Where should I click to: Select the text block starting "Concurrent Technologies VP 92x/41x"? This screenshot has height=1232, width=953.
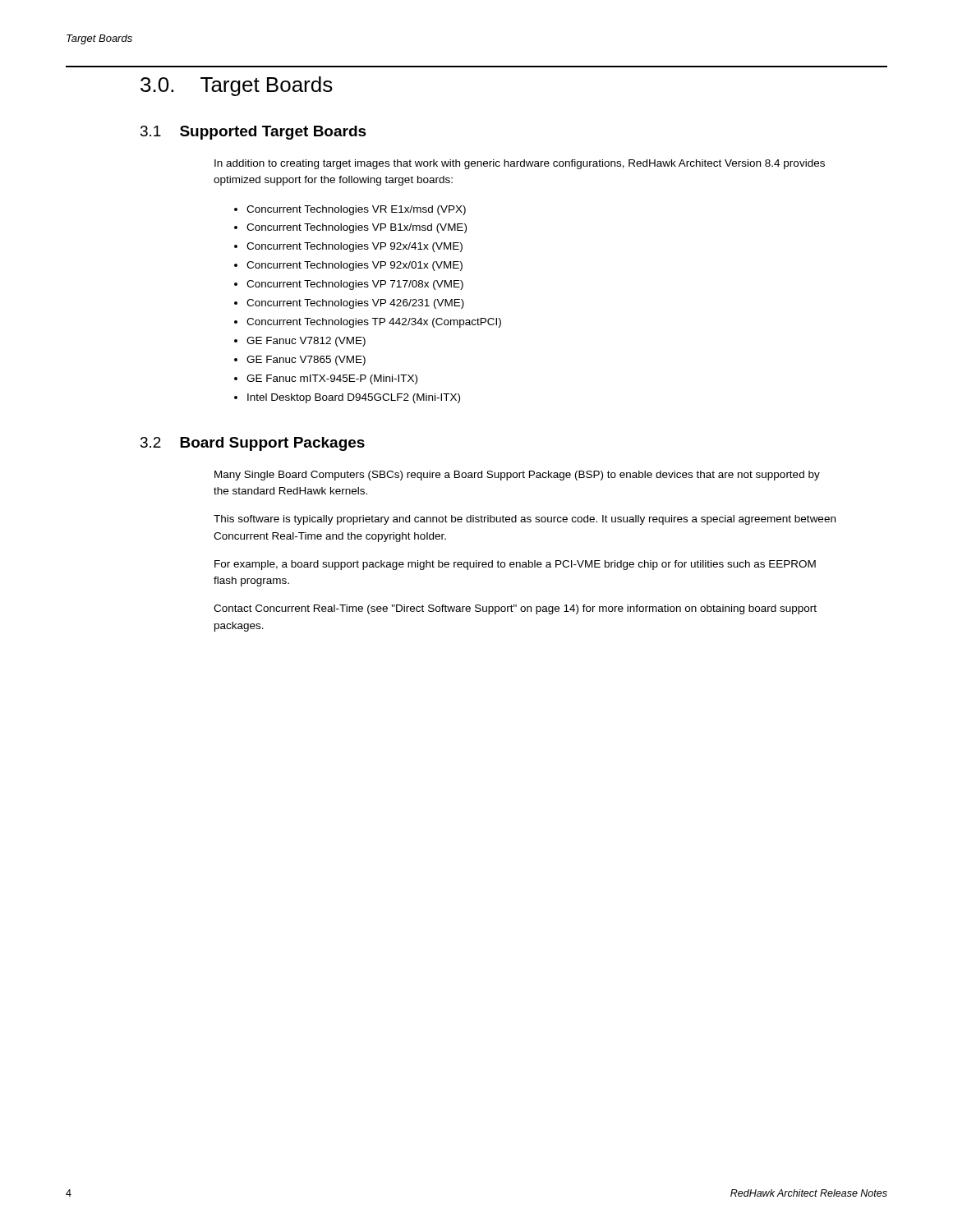pos(355,246)
